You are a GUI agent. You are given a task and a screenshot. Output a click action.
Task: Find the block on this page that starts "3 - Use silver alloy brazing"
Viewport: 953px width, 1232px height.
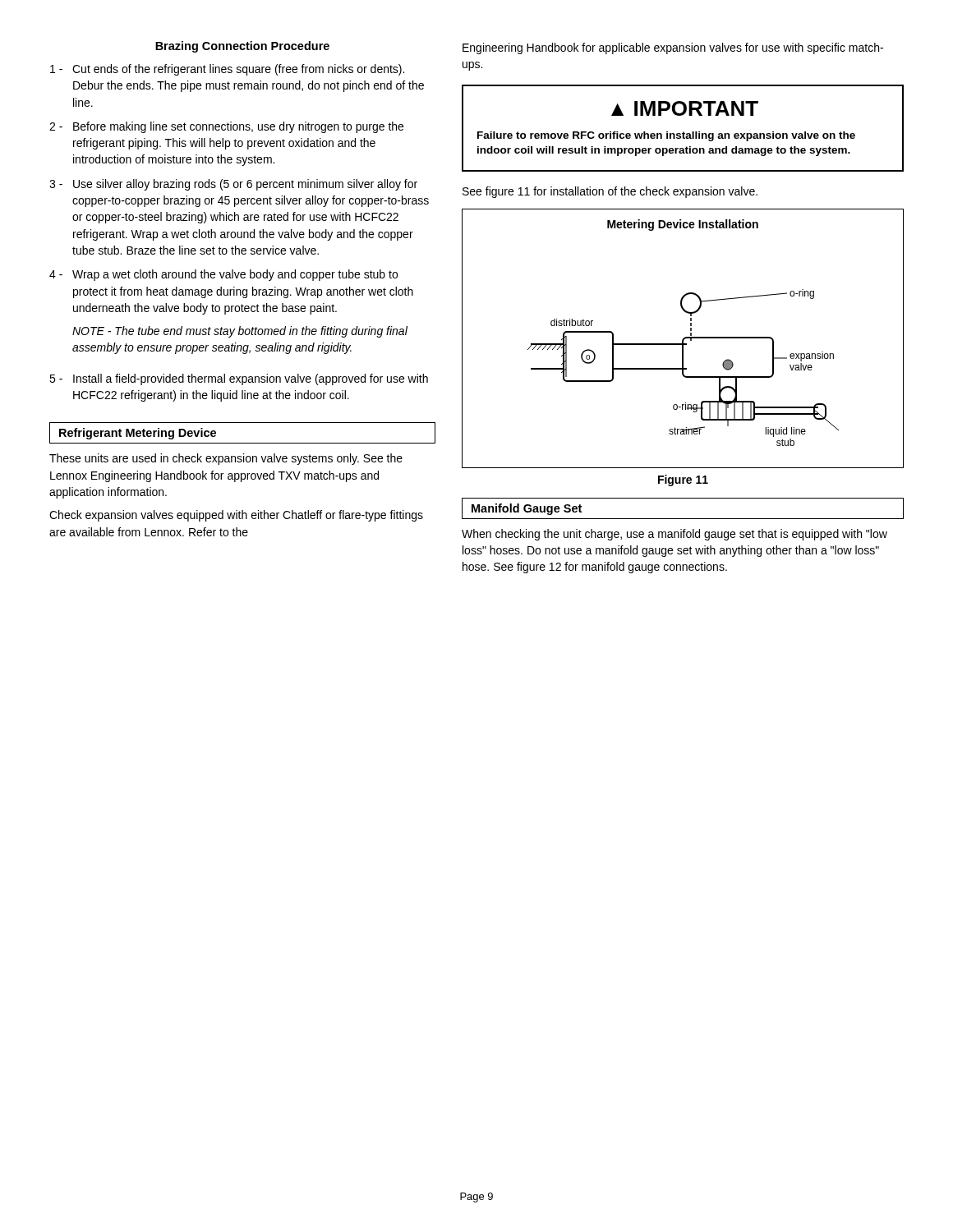click(242, 217)
